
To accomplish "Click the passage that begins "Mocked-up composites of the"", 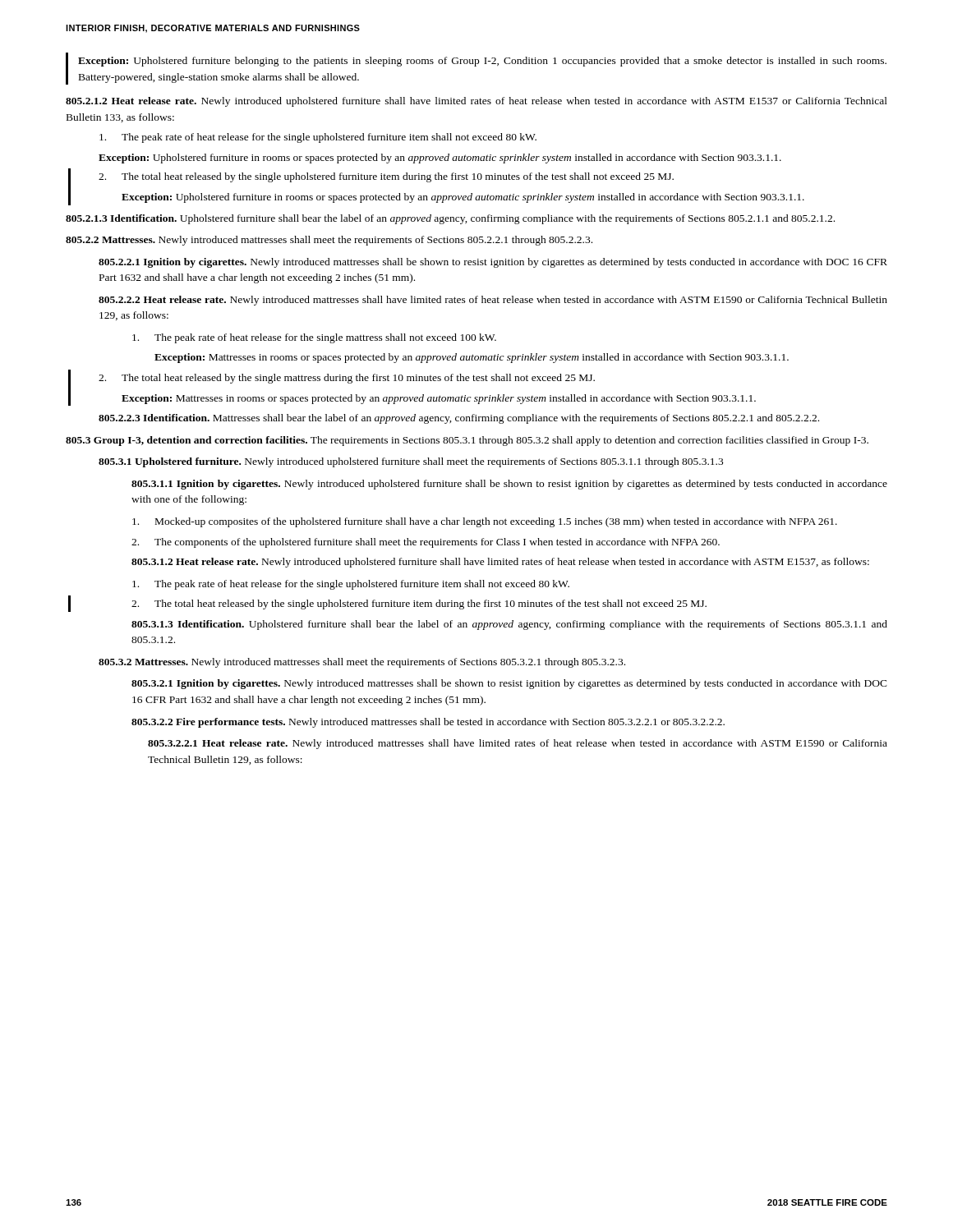I will (509, 521).
